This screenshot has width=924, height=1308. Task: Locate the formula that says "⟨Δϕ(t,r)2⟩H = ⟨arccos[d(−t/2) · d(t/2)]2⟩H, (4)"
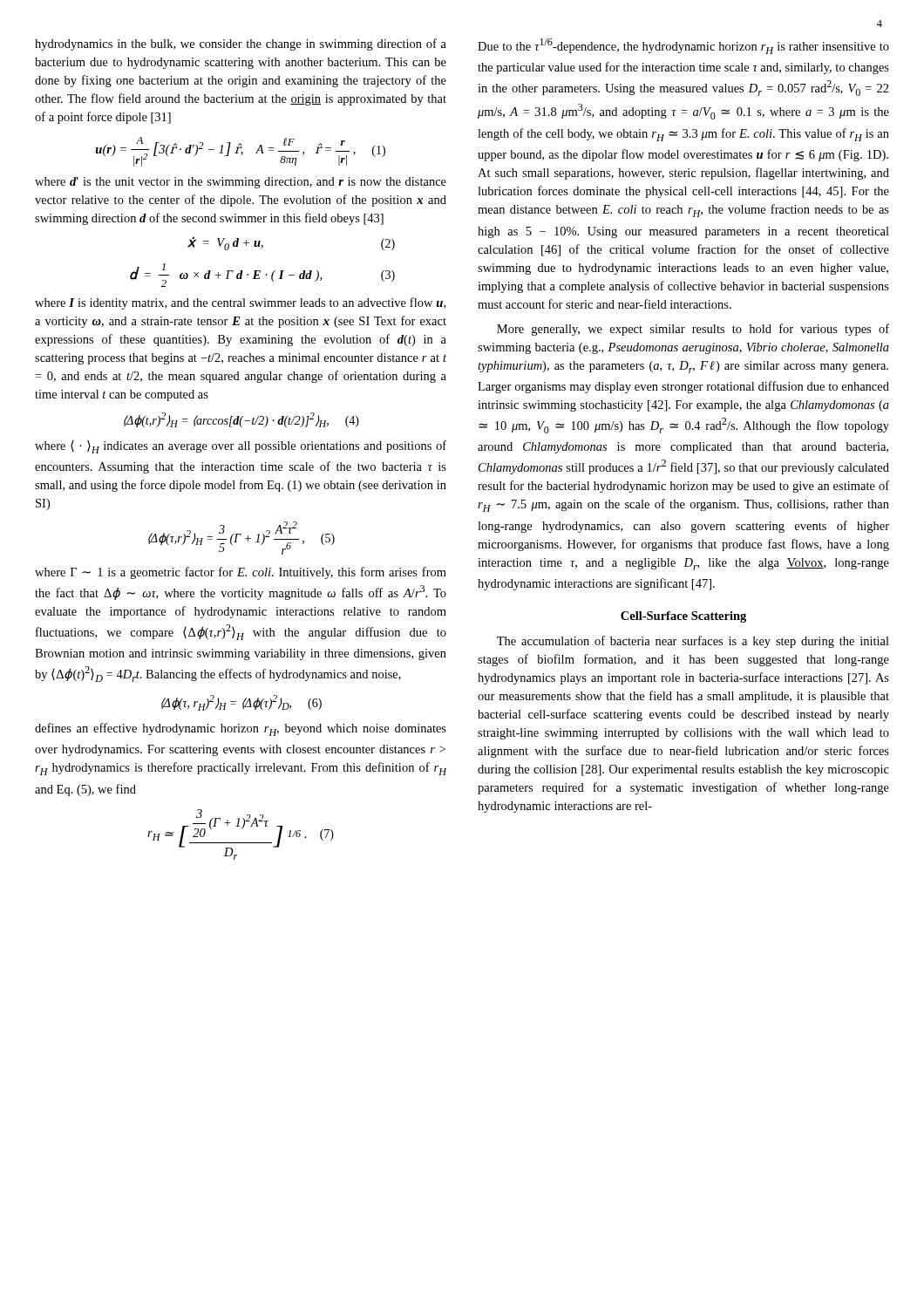coord(241,422)
